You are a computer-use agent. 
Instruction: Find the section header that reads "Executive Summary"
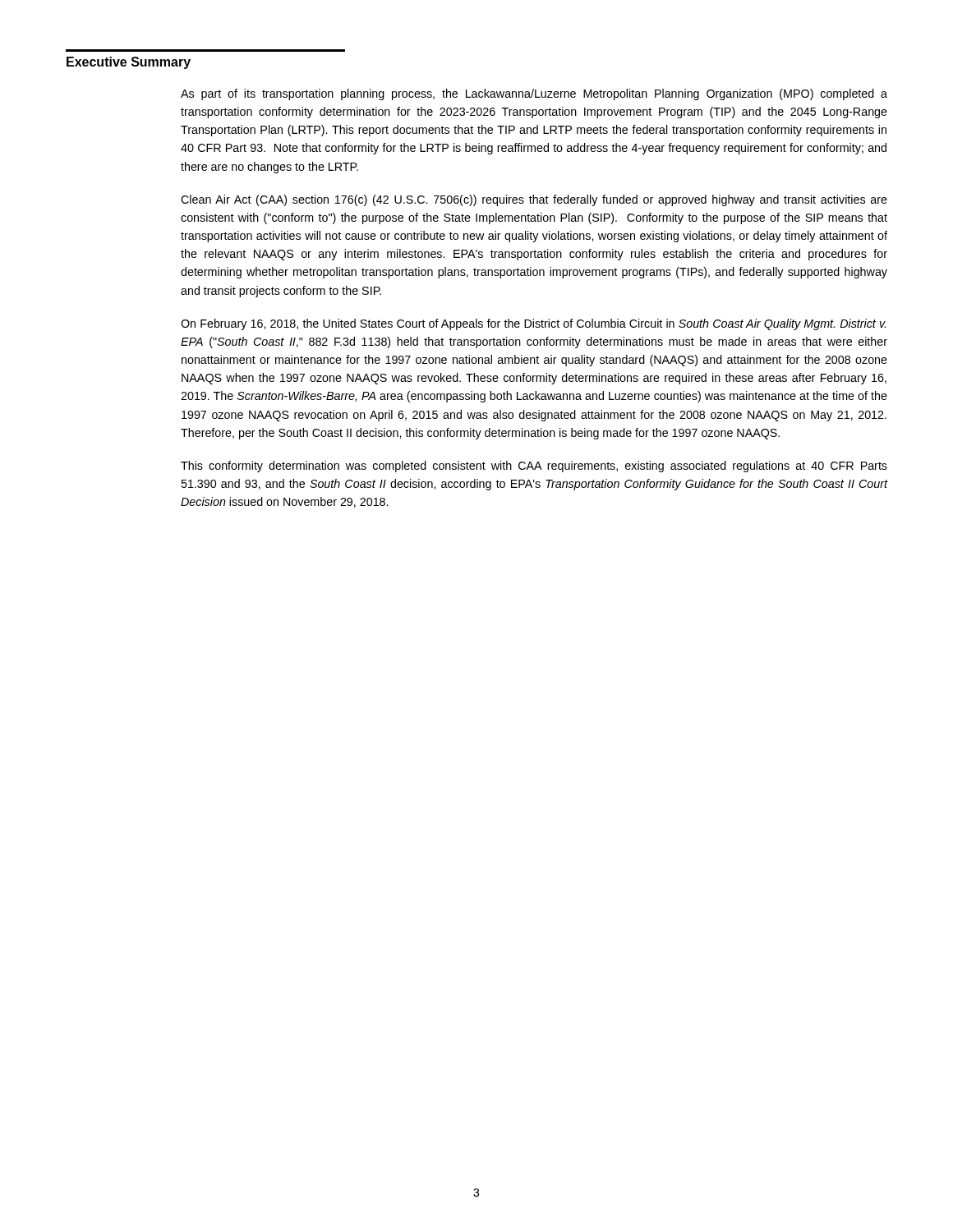[x=128, y=62]
